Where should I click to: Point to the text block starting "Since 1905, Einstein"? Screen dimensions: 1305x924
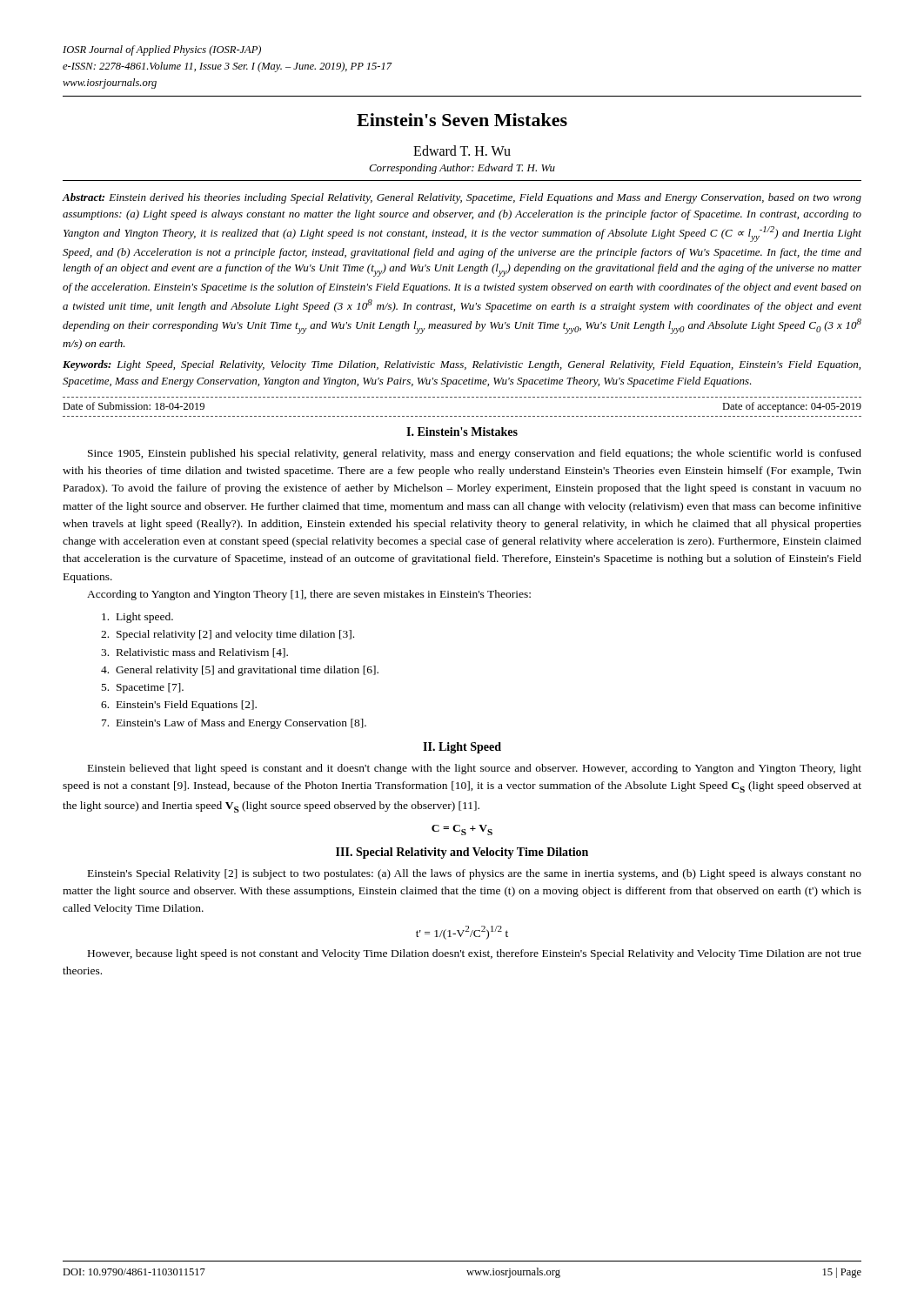point(462,524)
